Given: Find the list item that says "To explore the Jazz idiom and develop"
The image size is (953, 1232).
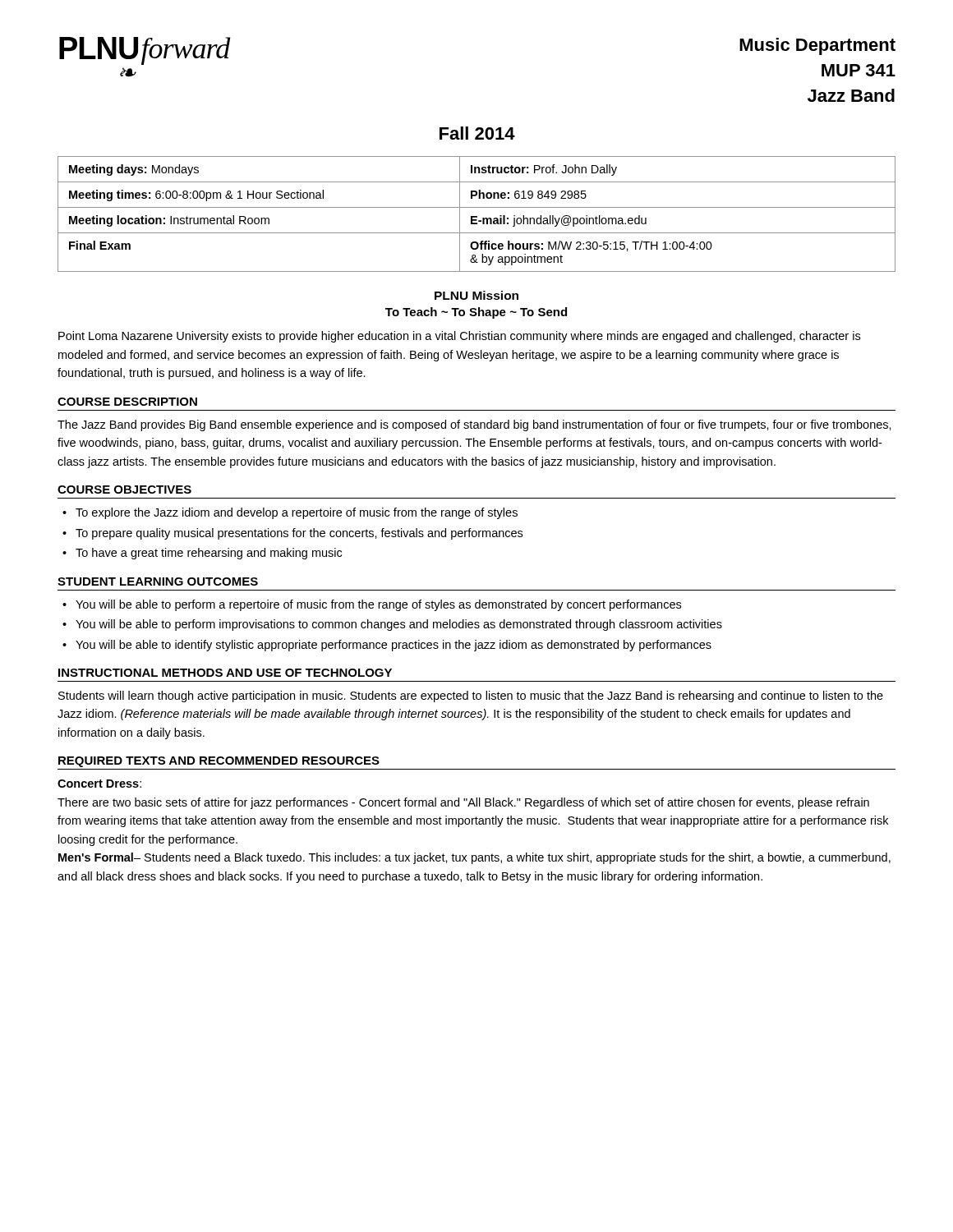Looking at the screenshot, I should (297, 513).
